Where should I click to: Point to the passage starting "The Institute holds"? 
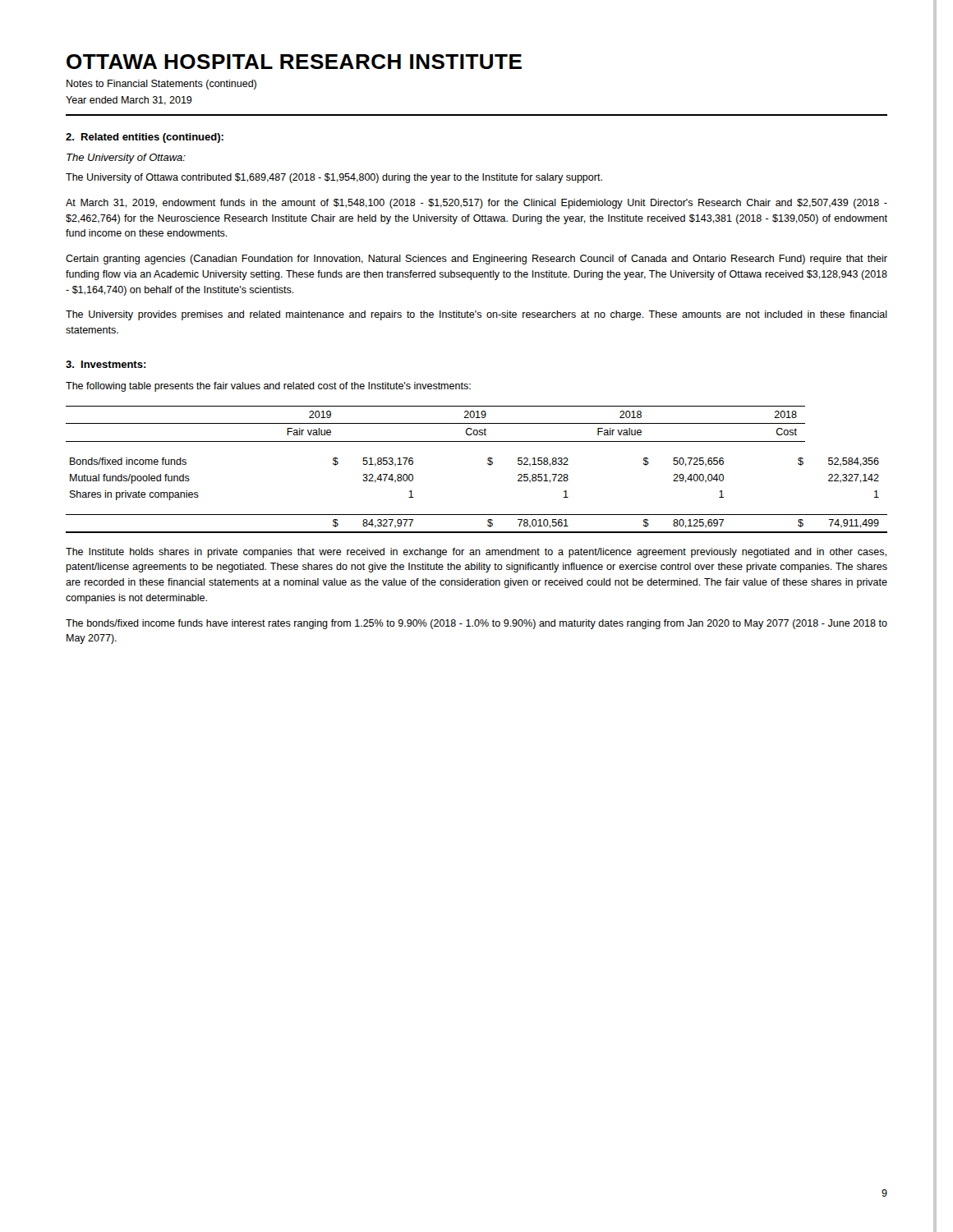click(476, 575)
